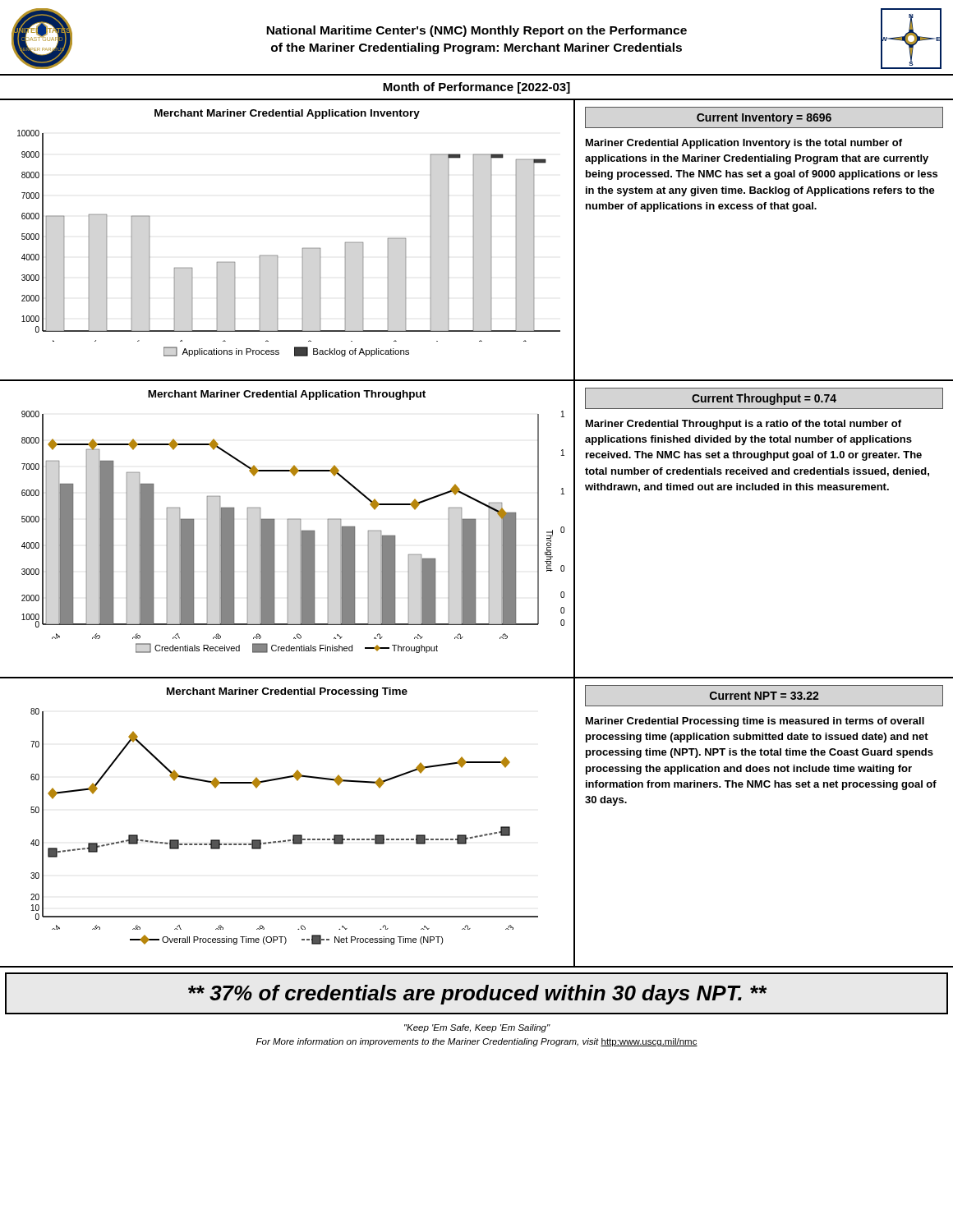Select the section header that says "Current NPT = 33.22"
The image size is (953, 1232).
coord(764,696)
